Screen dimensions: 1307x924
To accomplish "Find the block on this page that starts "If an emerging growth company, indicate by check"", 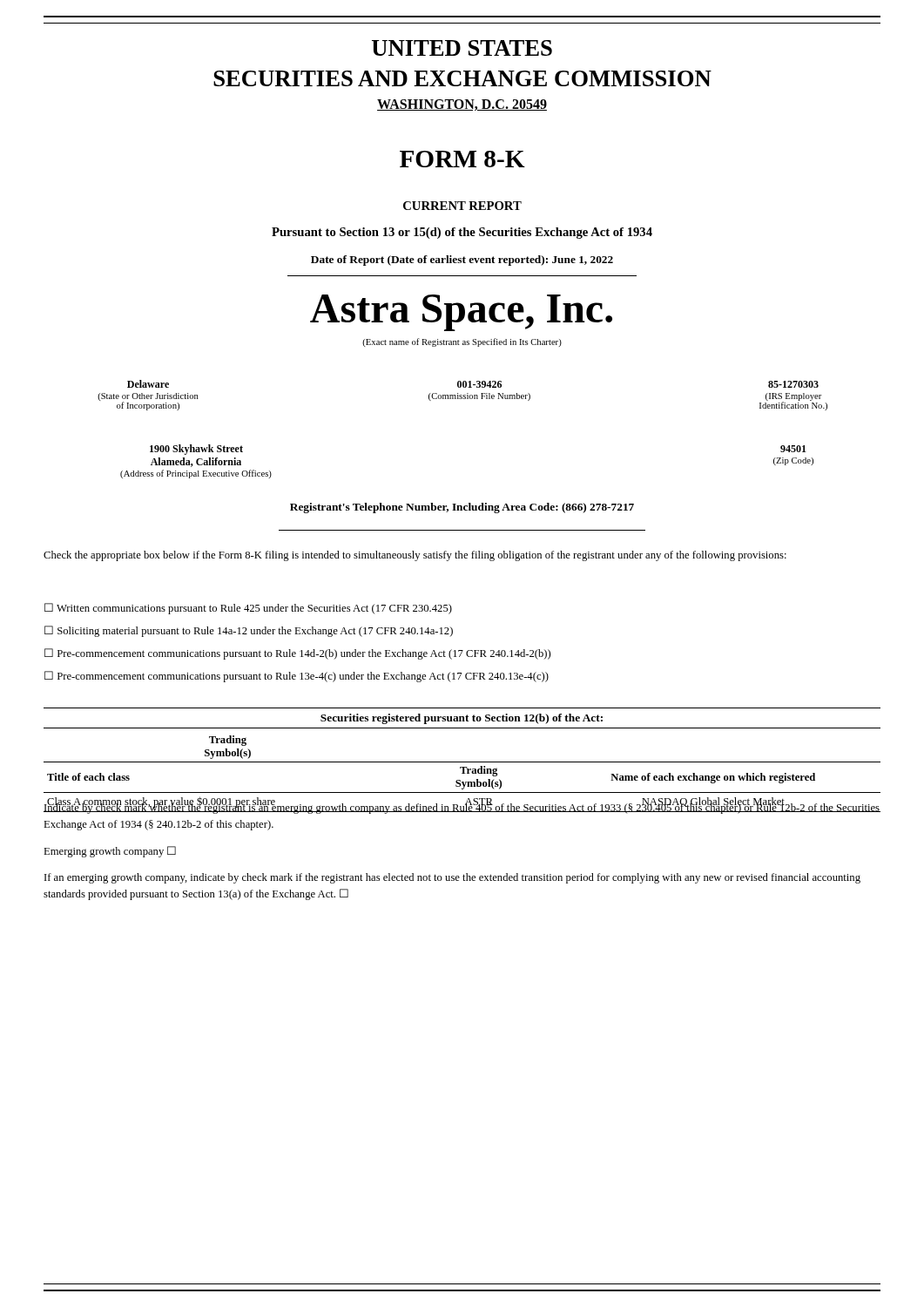I will [452, 886].
